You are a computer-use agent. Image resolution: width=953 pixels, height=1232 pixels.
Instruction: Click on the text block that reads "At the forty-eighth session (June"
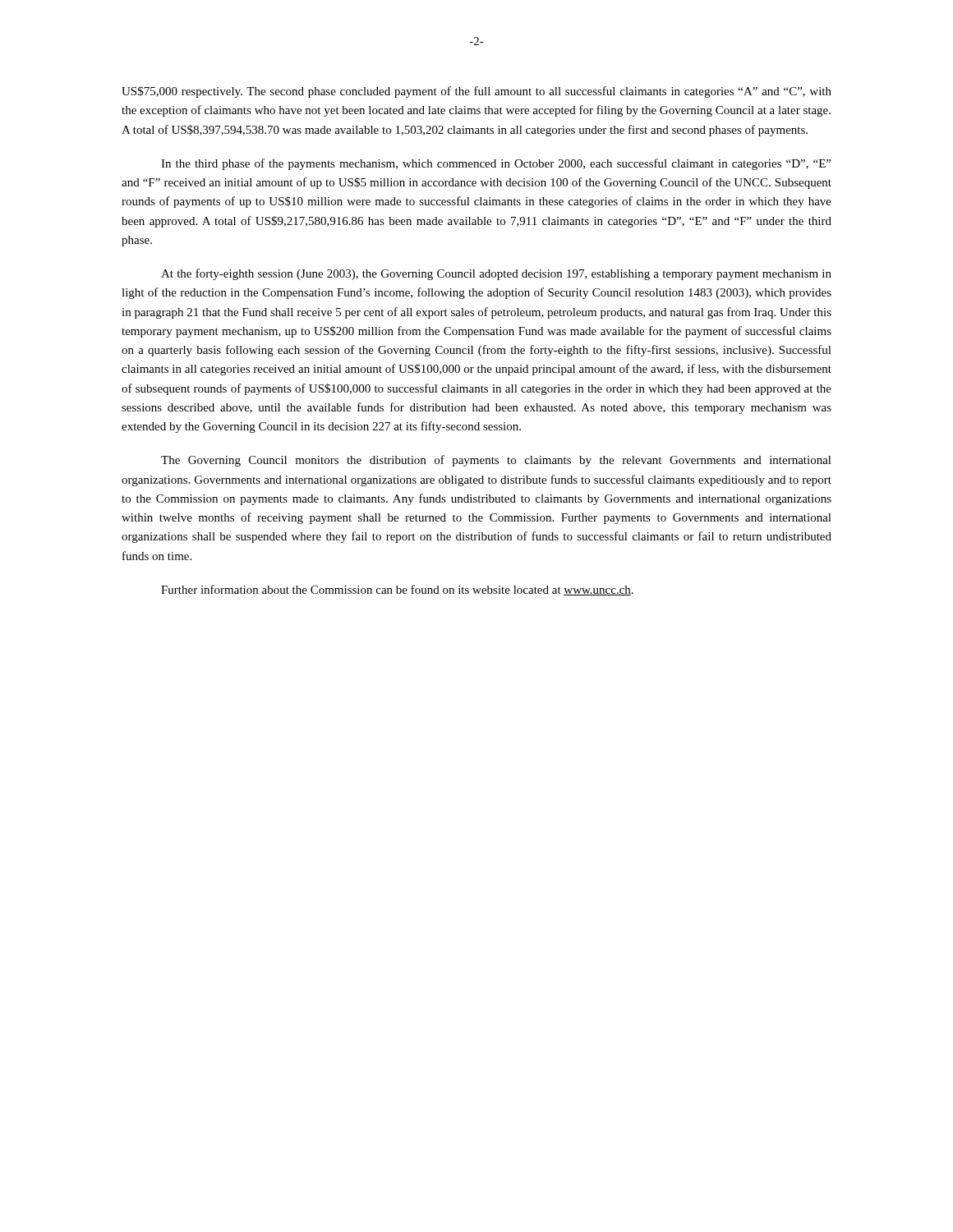[476, 350]
